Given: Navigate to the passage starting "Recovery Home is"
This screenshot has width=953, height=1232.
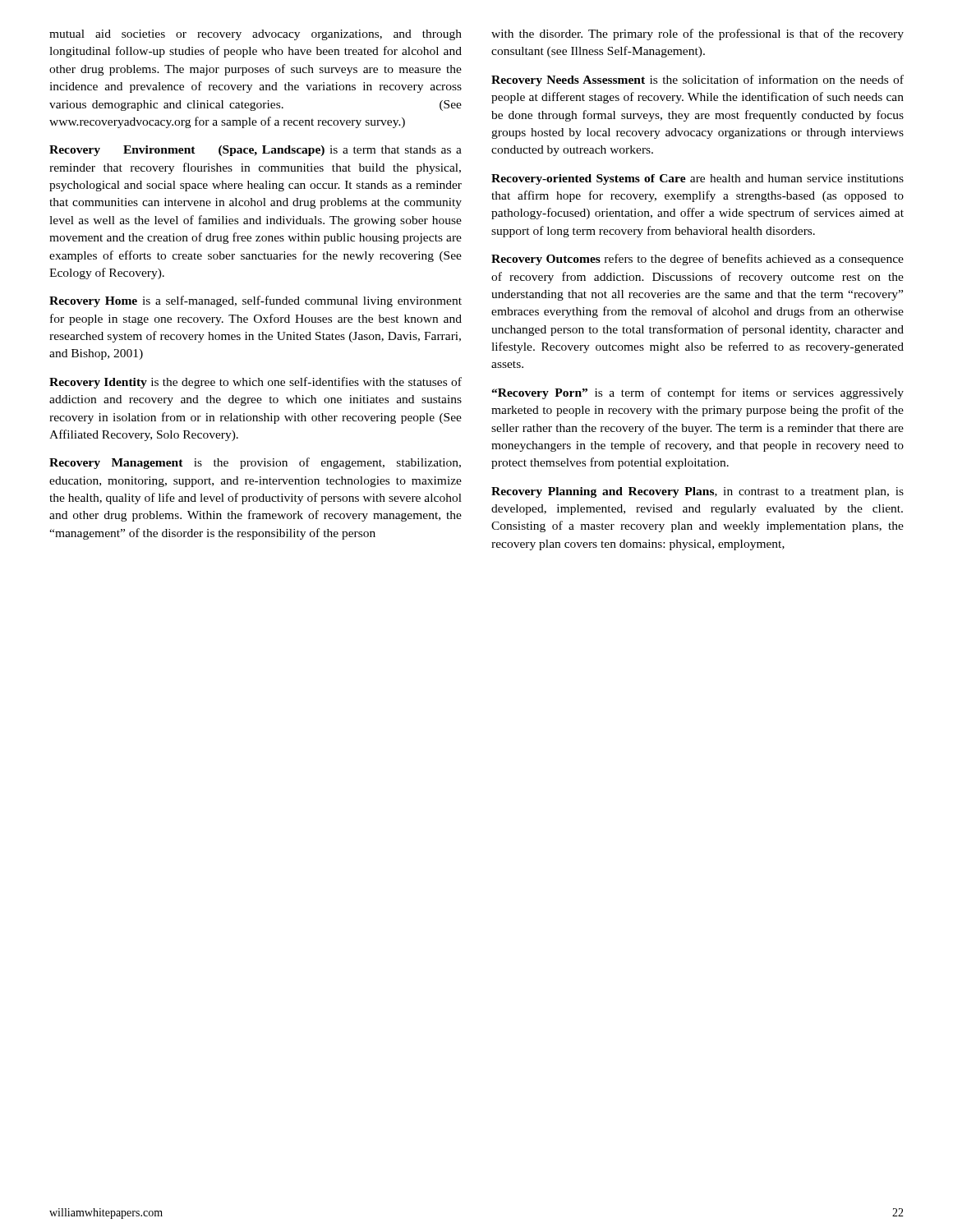Looking at the screenshot, I should point(255,327).
